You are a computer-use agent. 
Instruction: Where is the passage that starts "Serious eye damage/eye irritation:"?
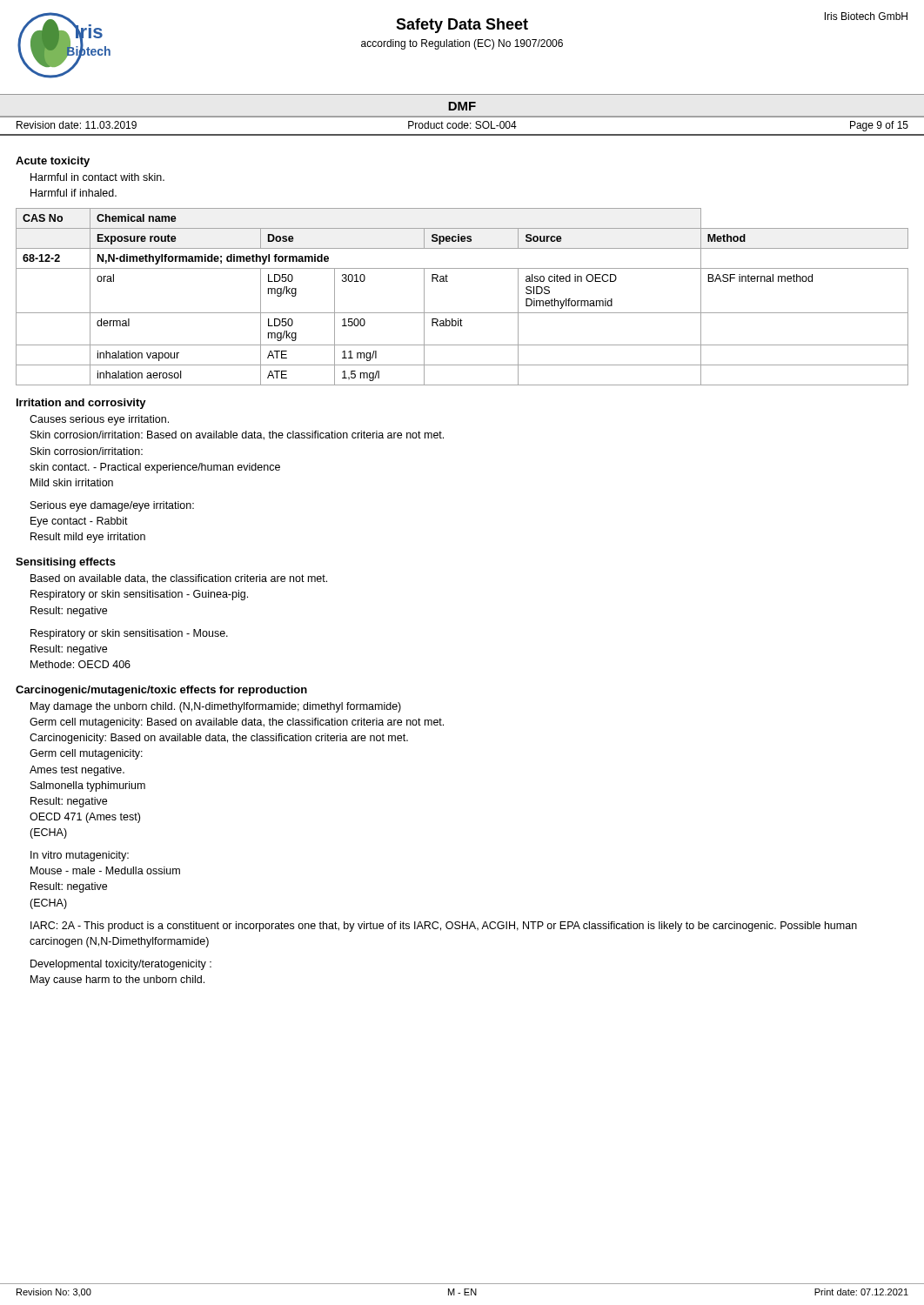(112, 521)
